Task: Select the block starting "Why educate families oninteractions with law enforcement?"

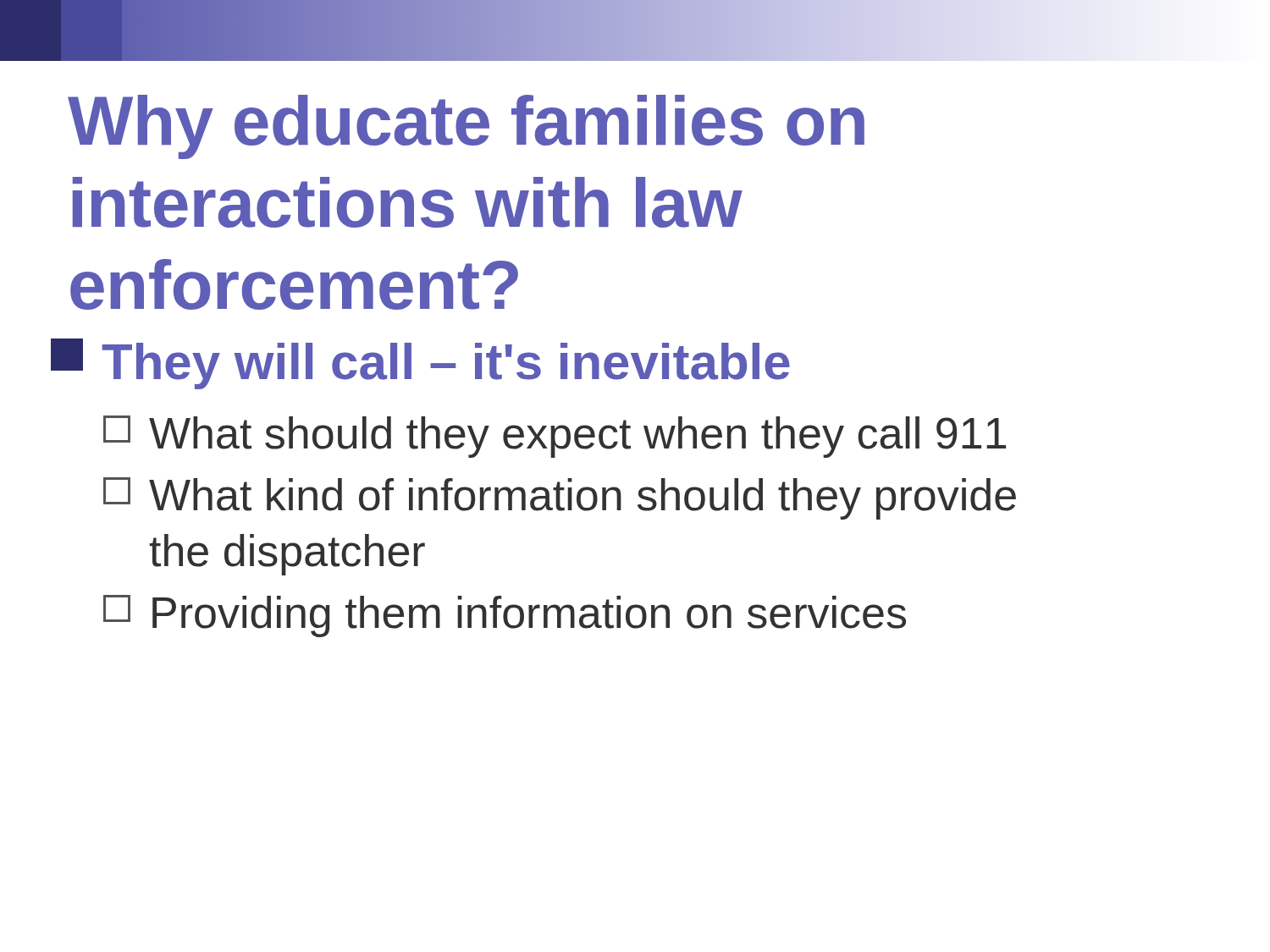Action: (x=639, y=203)
